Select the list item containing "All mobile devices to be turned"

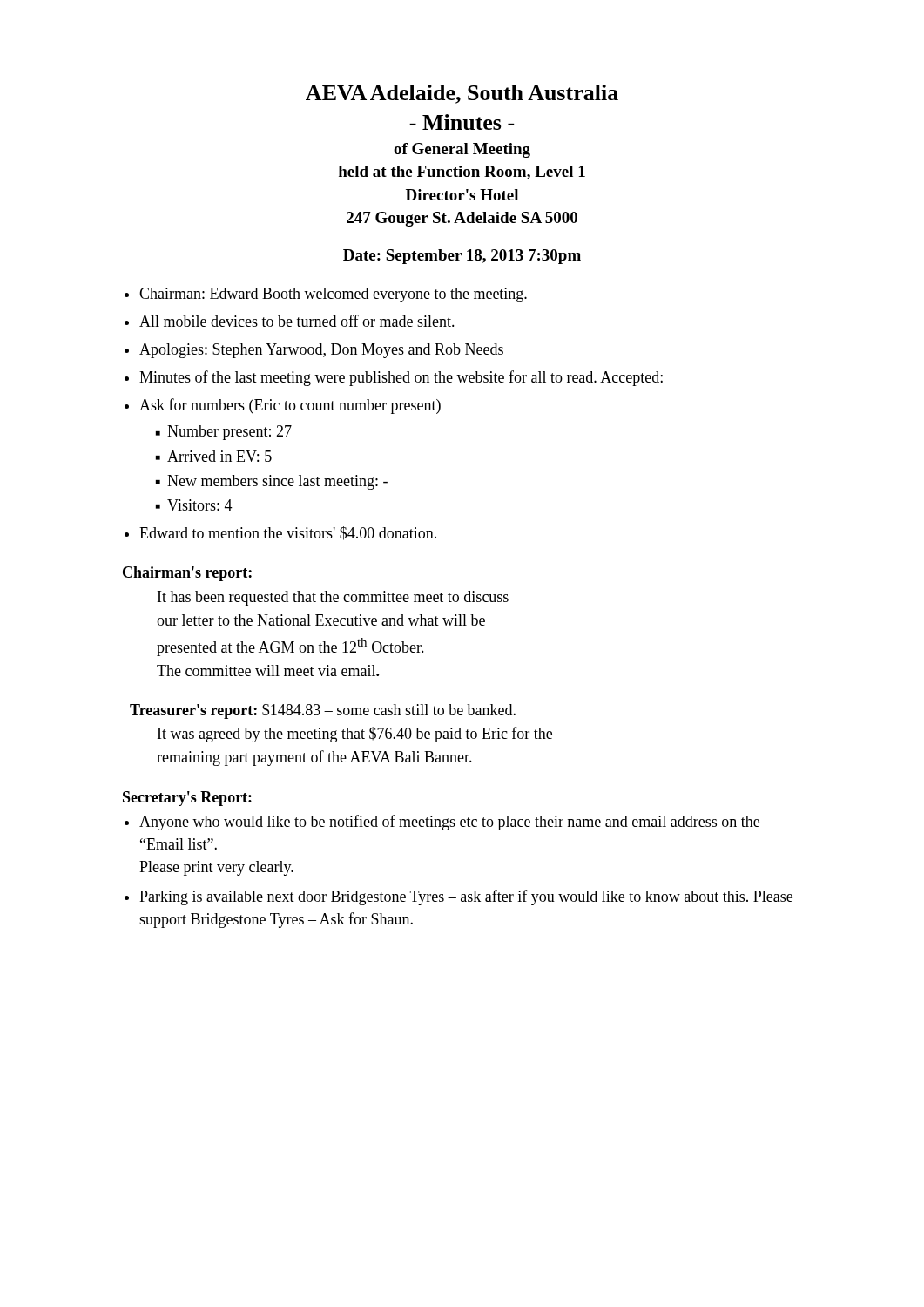[x=297, y=322]
